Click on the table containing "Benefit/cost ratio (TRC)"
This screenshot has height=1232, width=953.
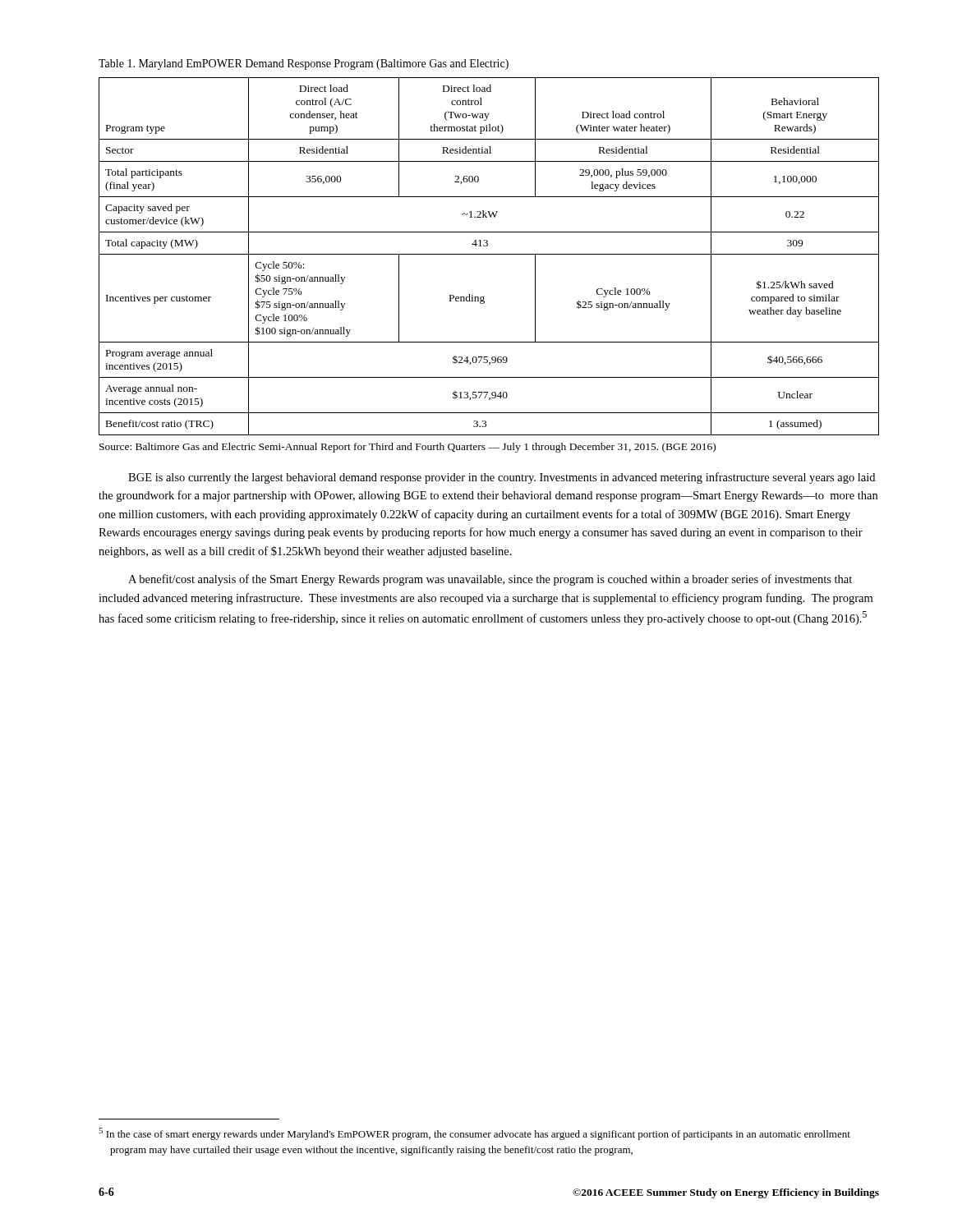tap(489, 256)
